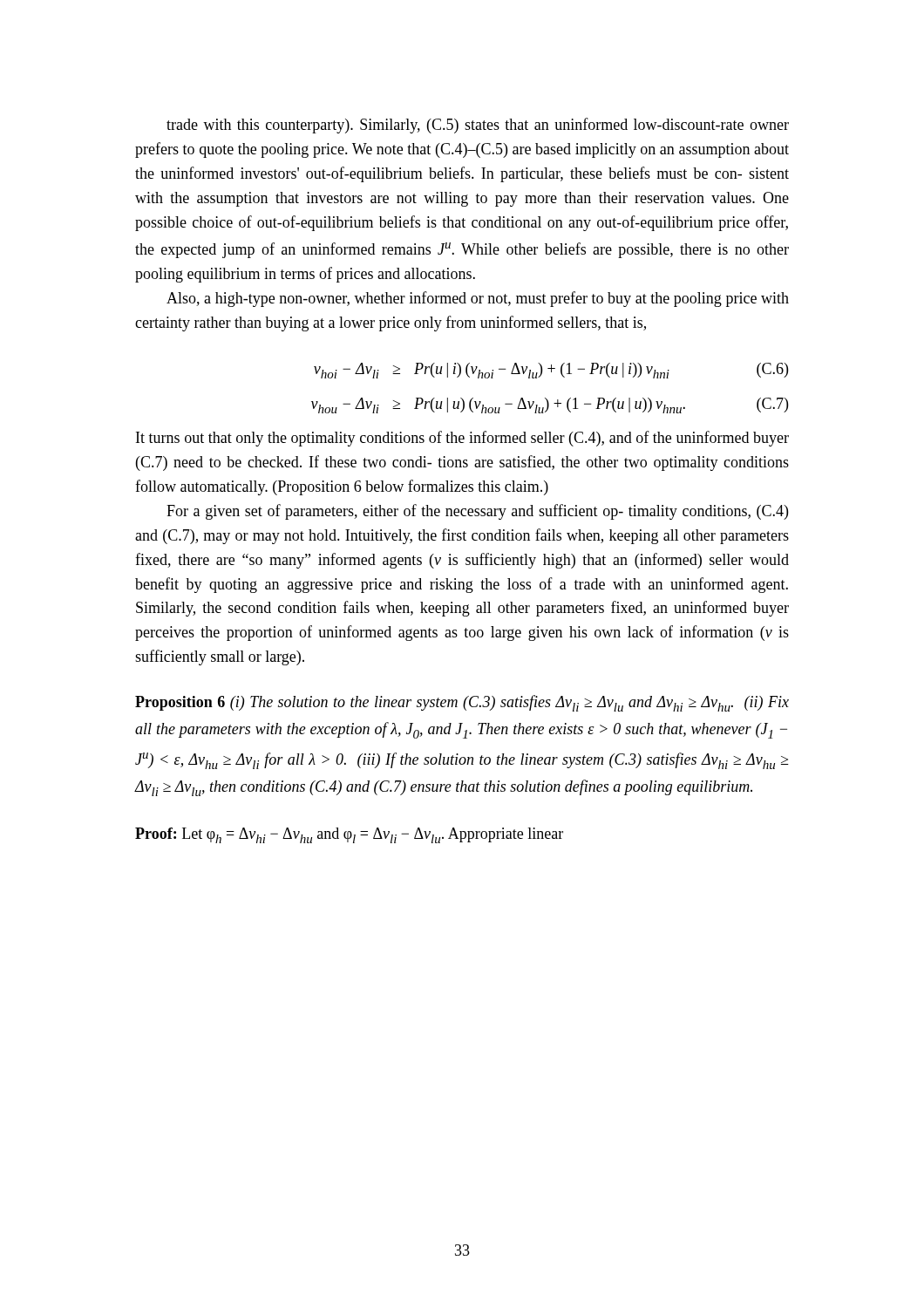Navigate to the text starting "Proof: Let φh ="

coord(462,836)
